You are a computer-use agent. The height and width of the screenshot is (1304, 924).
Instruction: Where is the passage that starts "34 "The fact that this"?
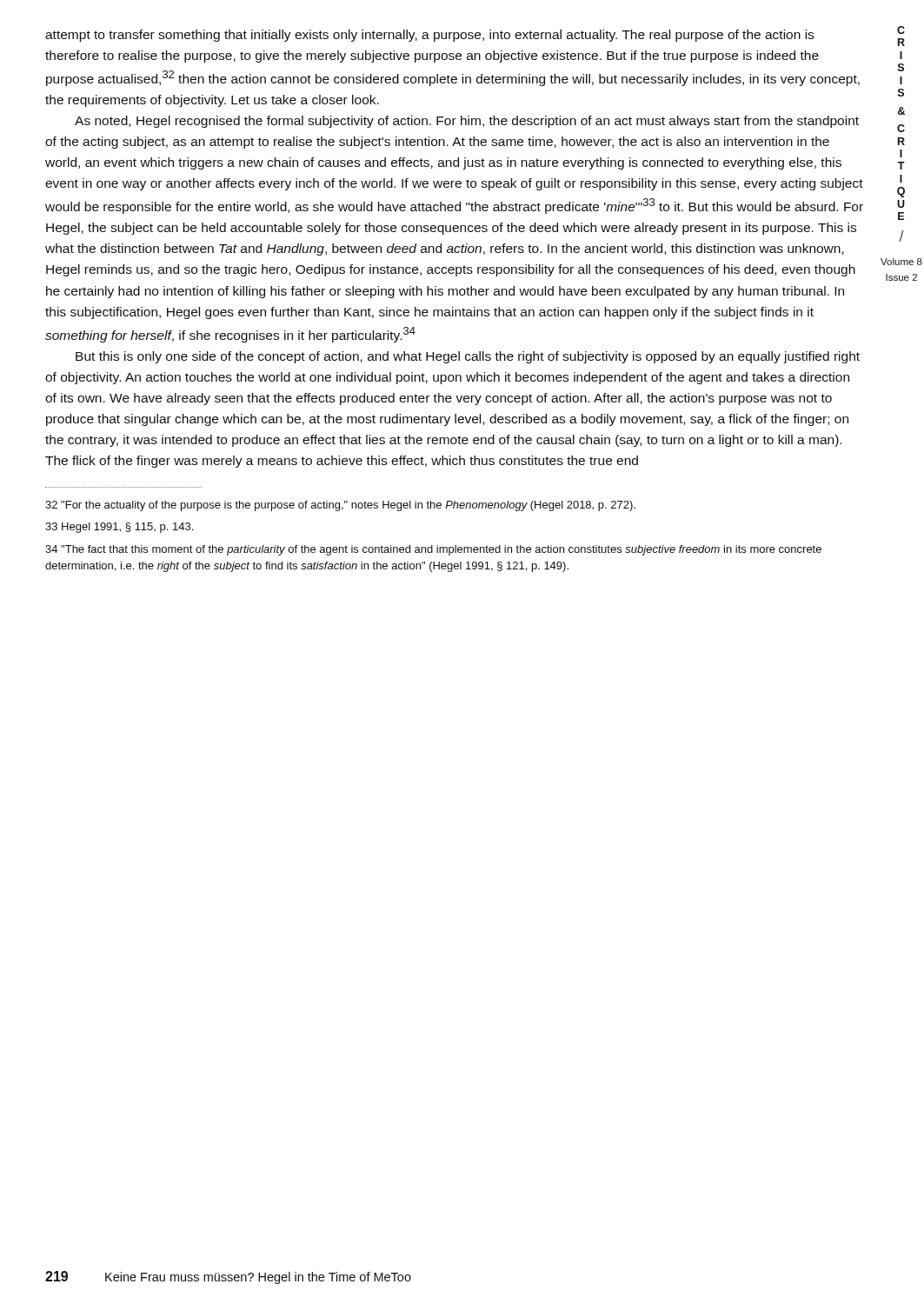433,557
